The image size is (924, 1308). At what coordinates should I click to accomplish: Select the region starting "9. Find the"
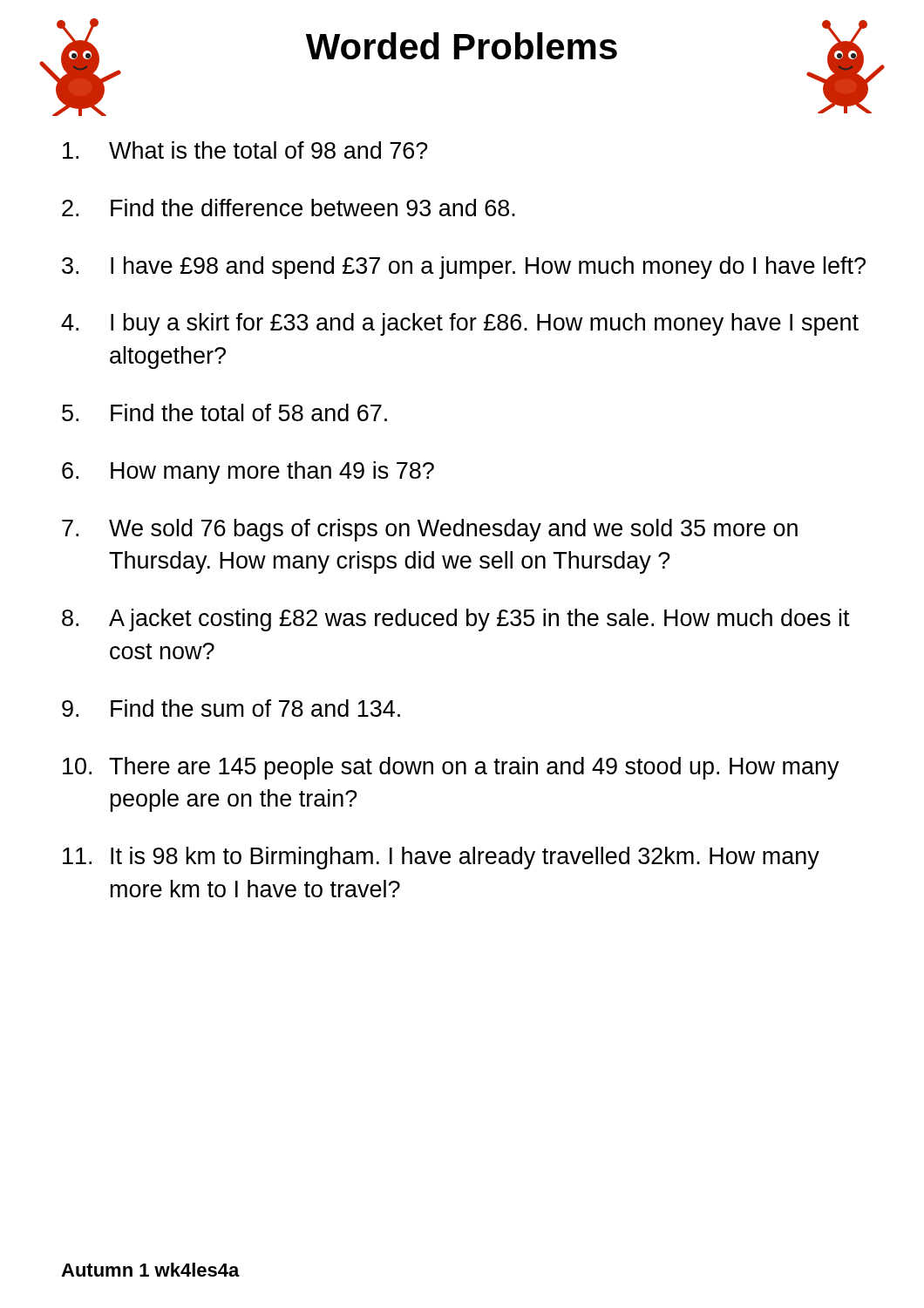tap(231, 708)
